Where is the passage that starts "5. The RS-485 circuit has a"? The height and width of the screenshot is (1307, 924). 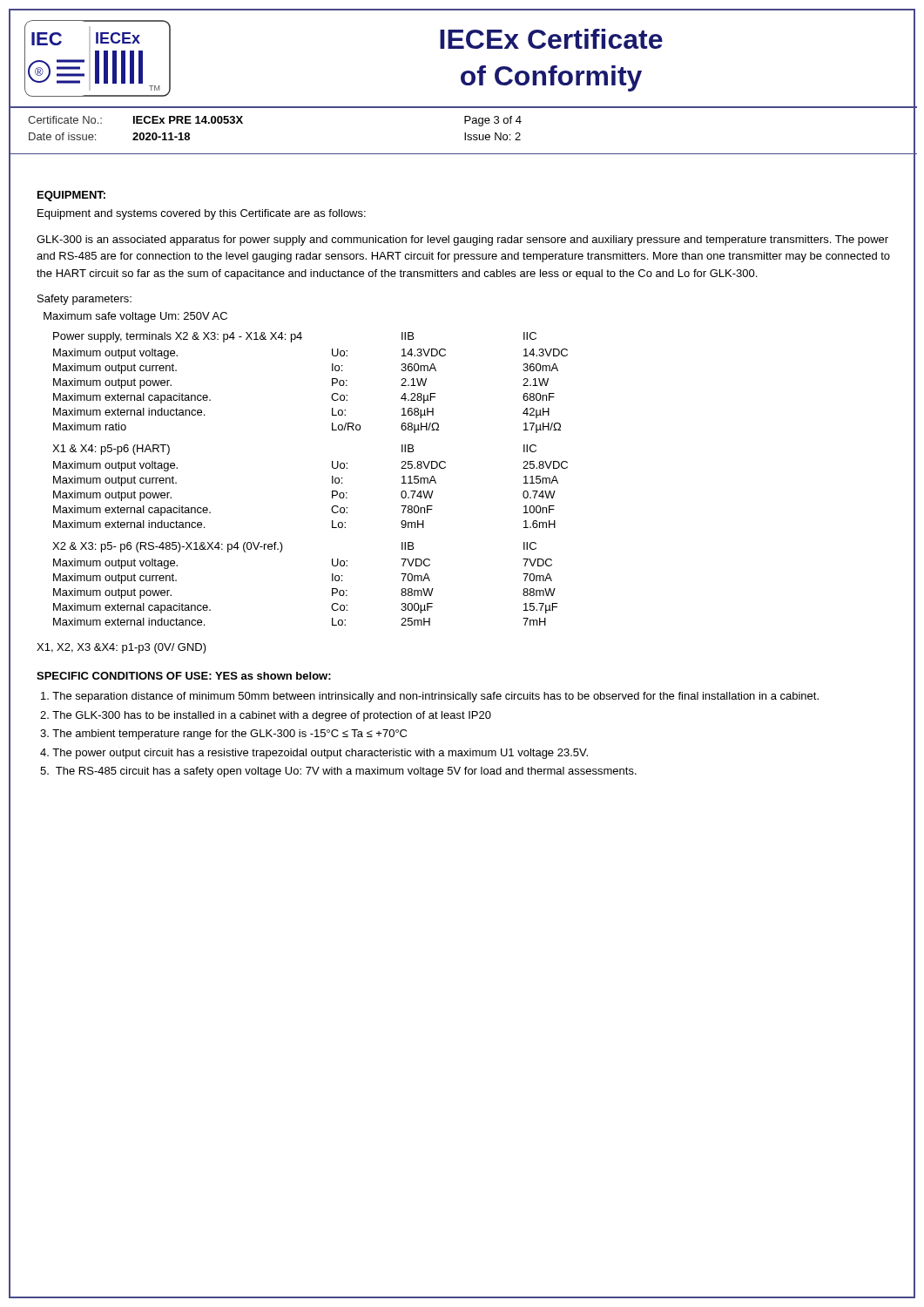click(339, 771)
